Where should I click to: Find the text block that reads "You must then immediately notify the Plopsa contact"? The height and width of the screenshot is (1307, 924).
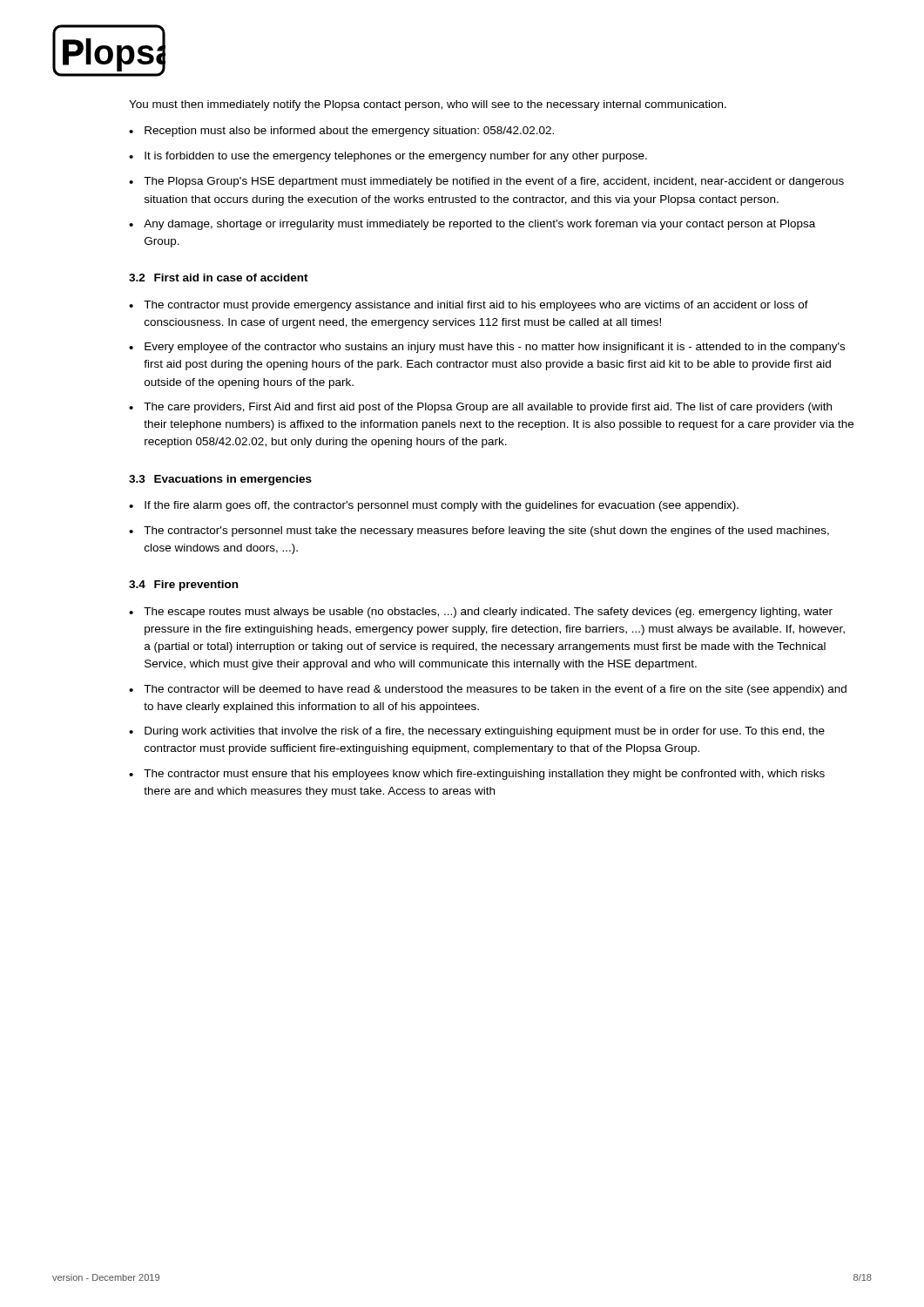pos(428,104)
